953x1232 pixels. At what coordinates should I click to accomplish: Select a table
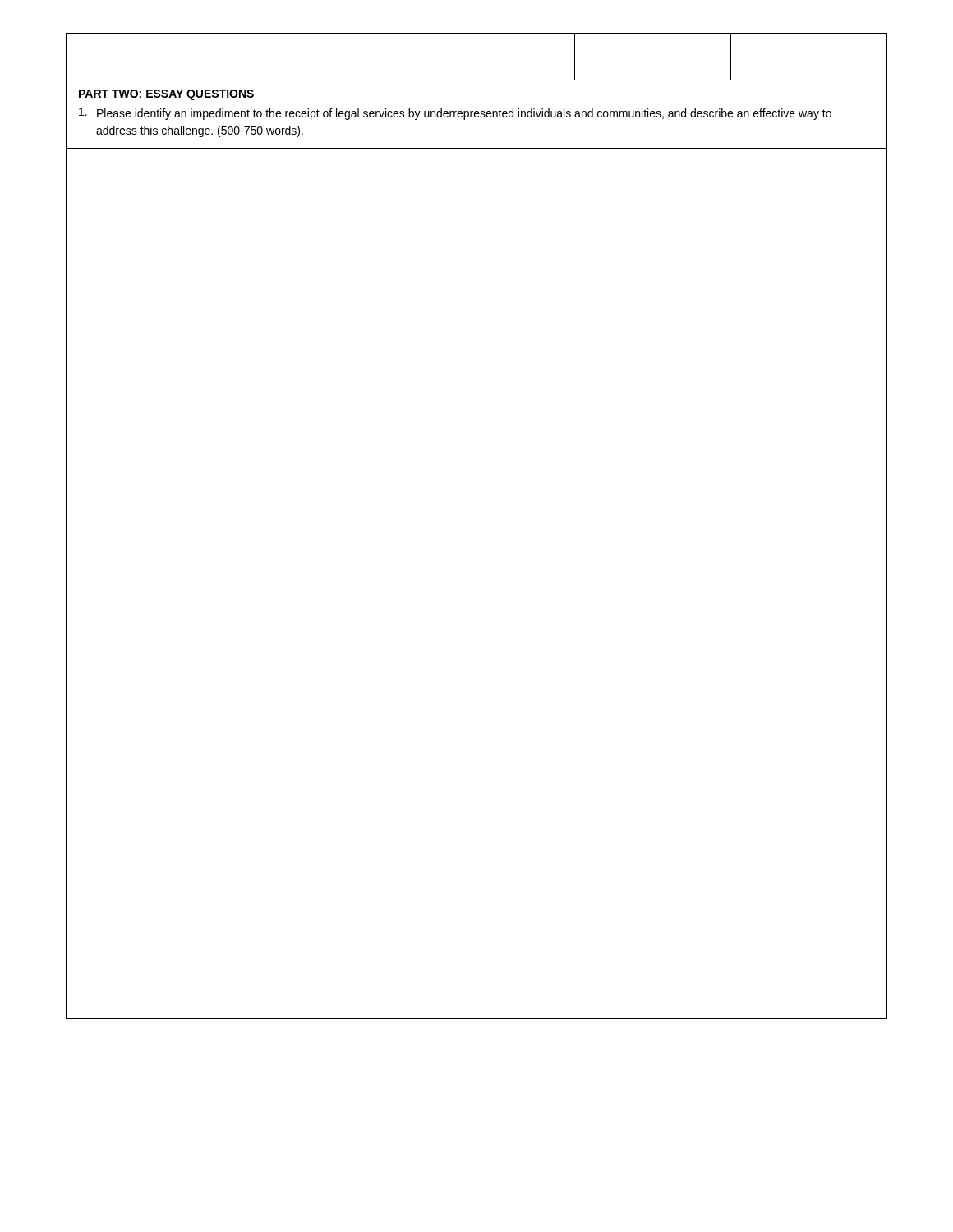click(476, 57)
